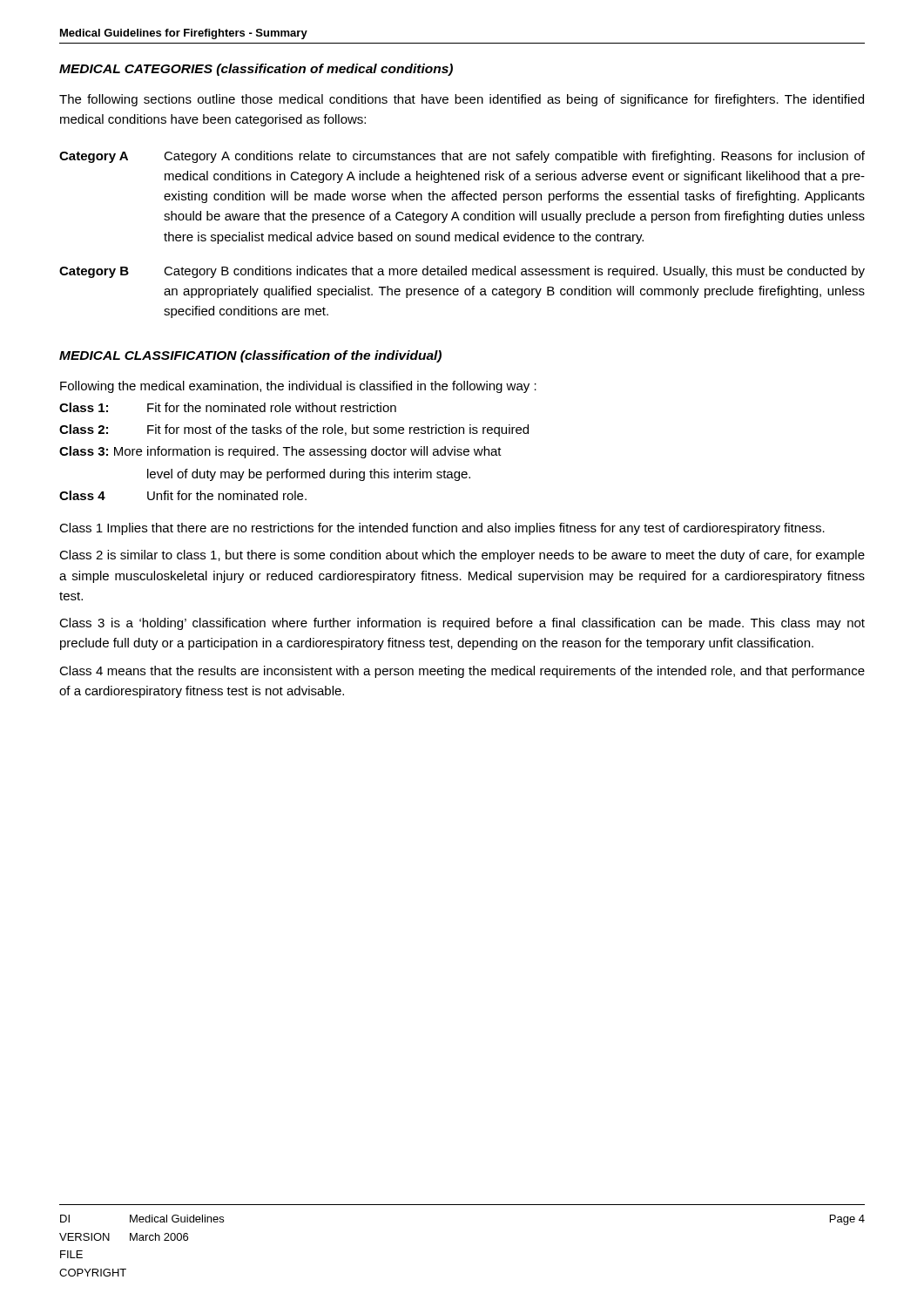Viewport: 924px width, 1307px height.
Task: Point to the text starting "Class 2 is similar to class"
Action: pos(462,575)
